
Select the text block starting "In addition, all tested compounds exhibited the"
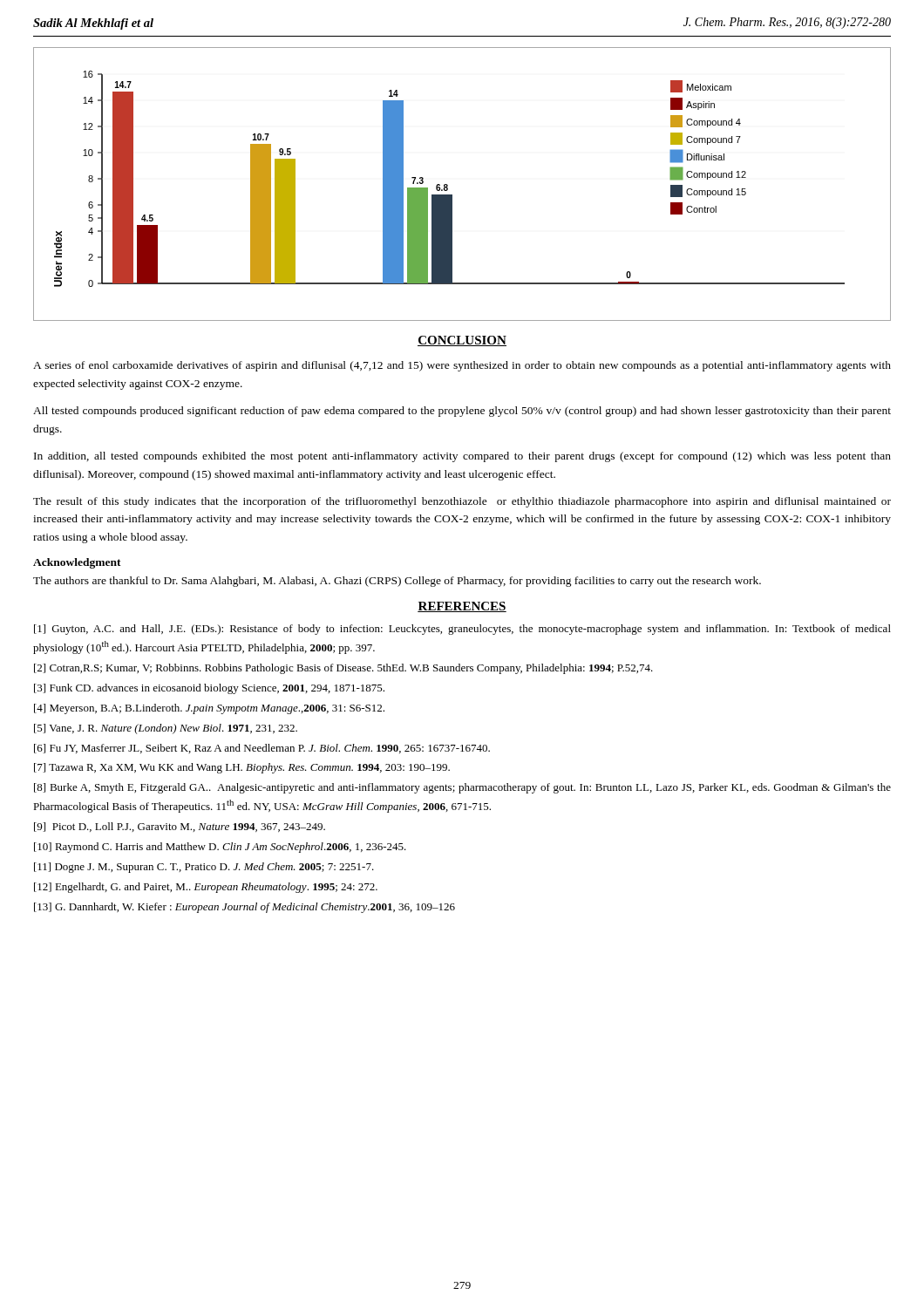[462, 464]
